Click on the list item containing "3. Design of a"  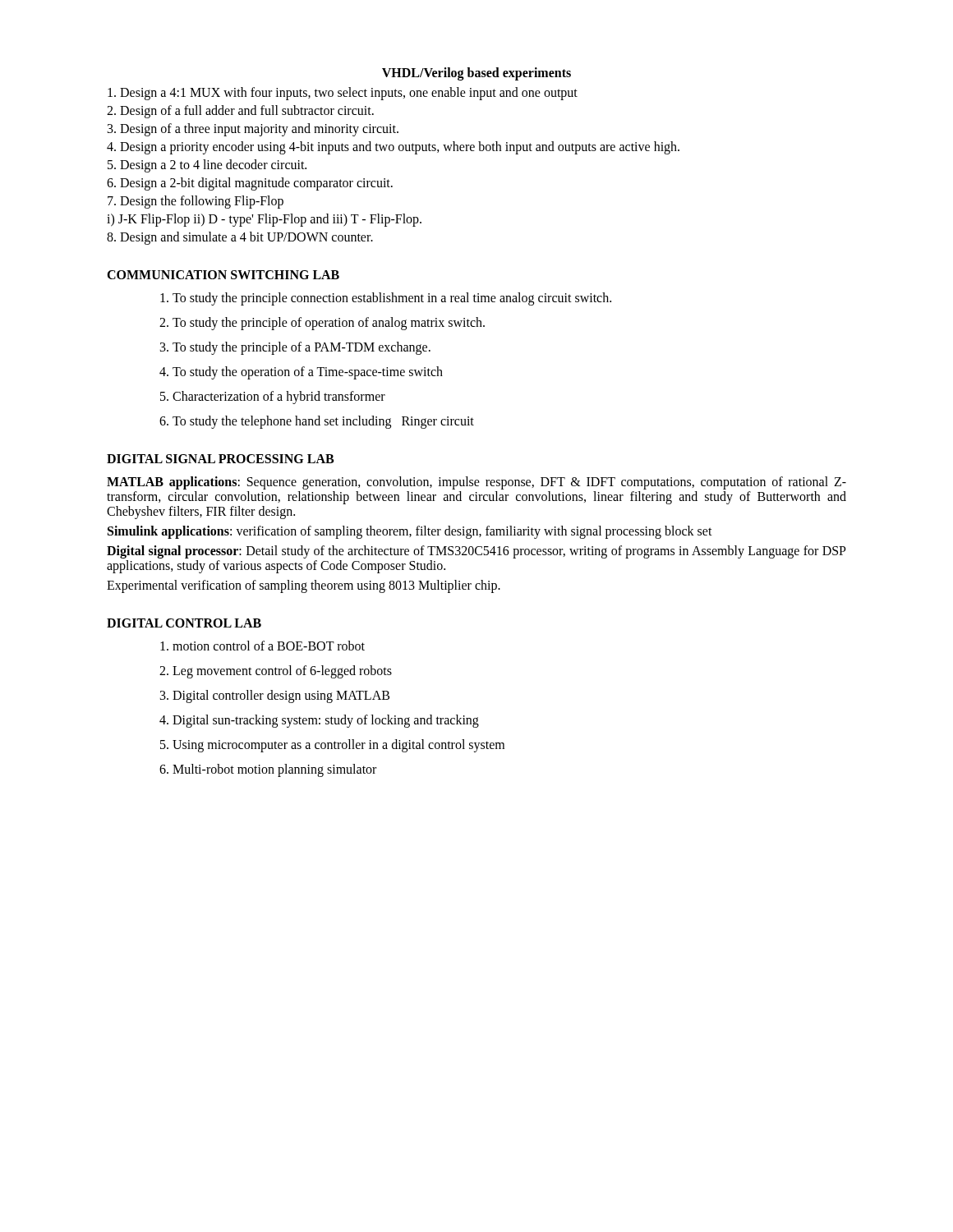pos(253,130)
